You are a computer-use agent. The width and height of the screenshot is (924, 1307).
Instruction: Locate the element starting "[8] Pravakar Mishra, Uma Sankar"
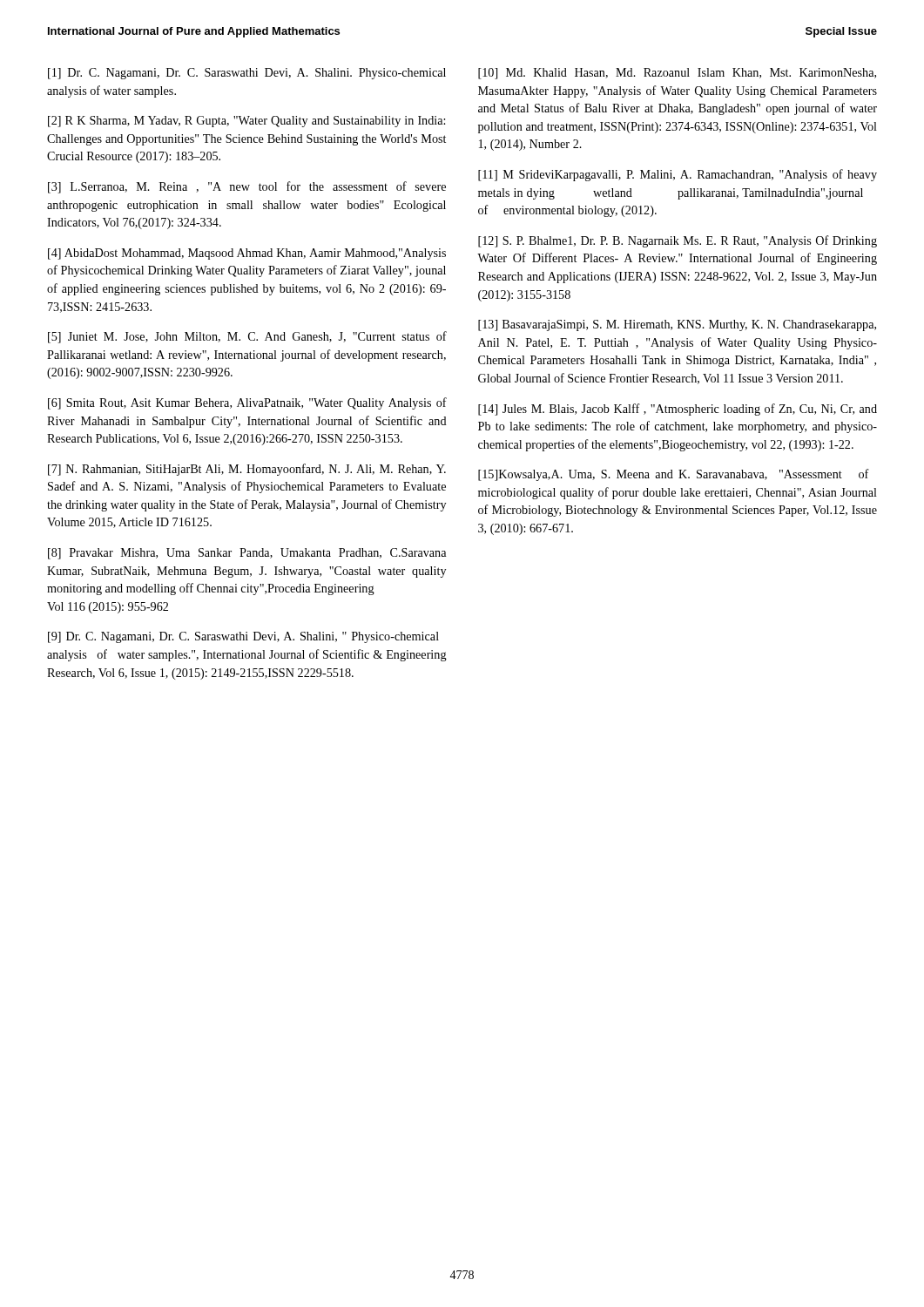coord(247,579)
